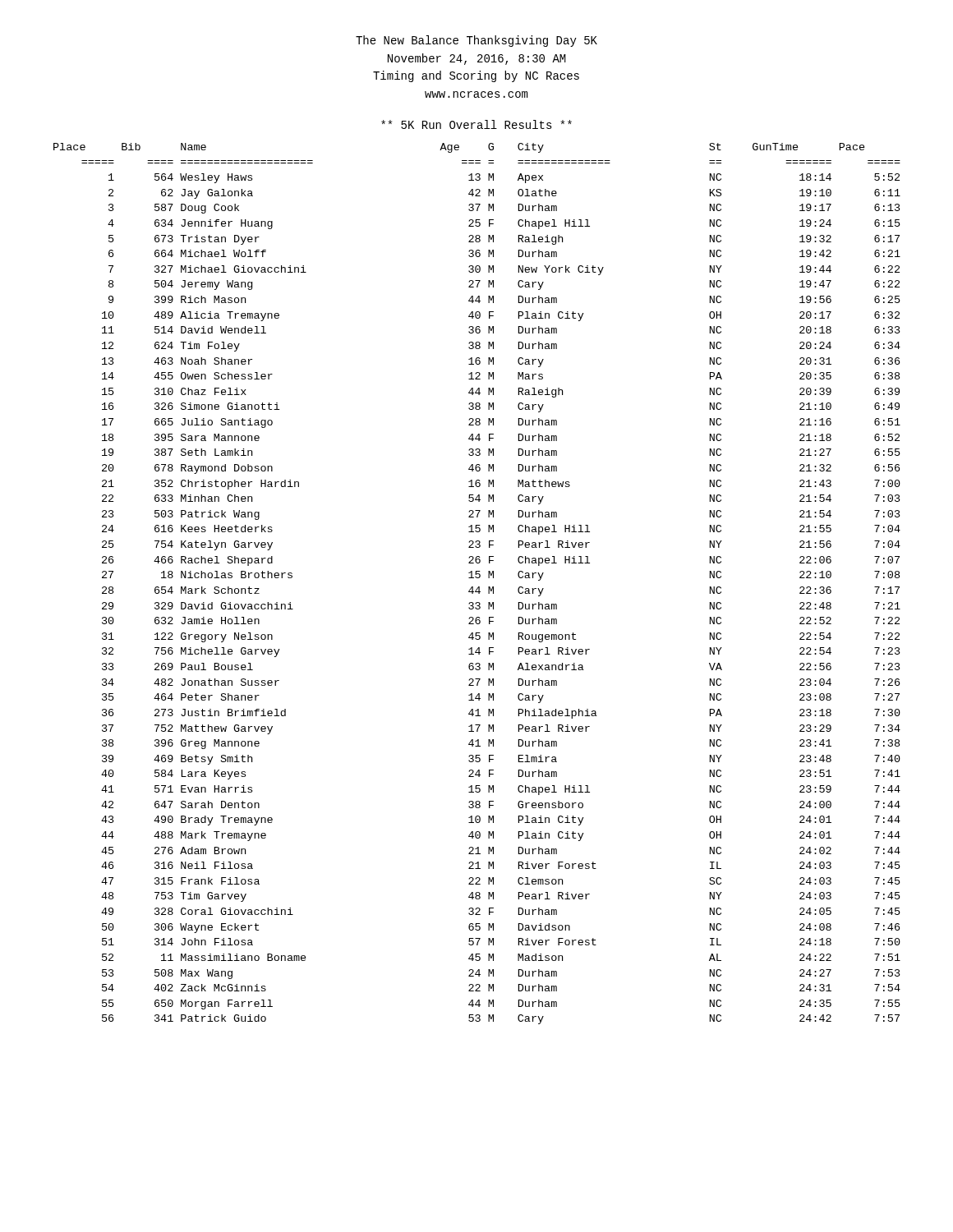Find the section header
The height and width of the screenshot is (1232, 953).
point(476,125)
